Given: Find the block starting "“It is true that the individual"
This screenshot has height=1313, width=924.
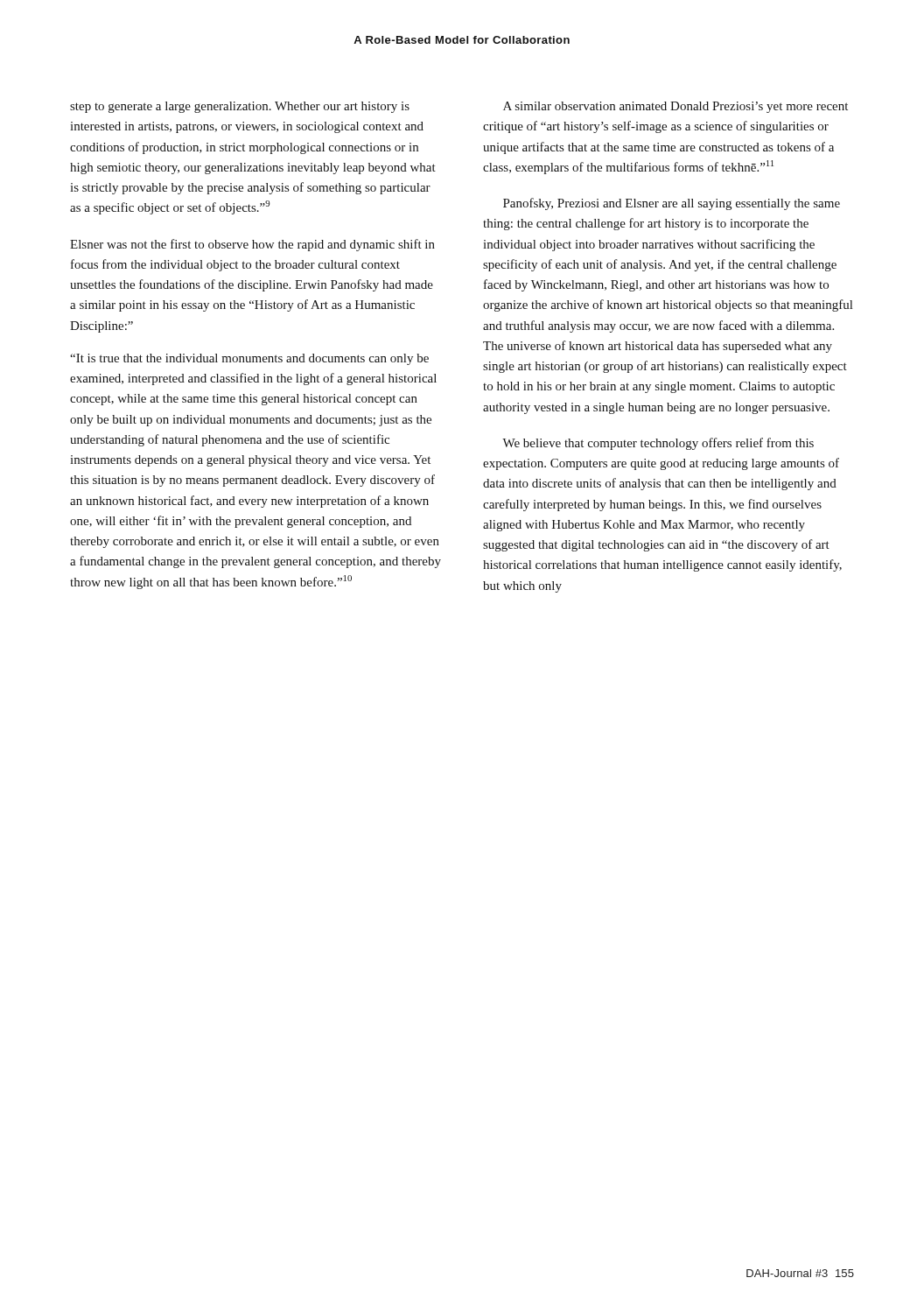Looking at the screenshot, I should pos(256,470).
